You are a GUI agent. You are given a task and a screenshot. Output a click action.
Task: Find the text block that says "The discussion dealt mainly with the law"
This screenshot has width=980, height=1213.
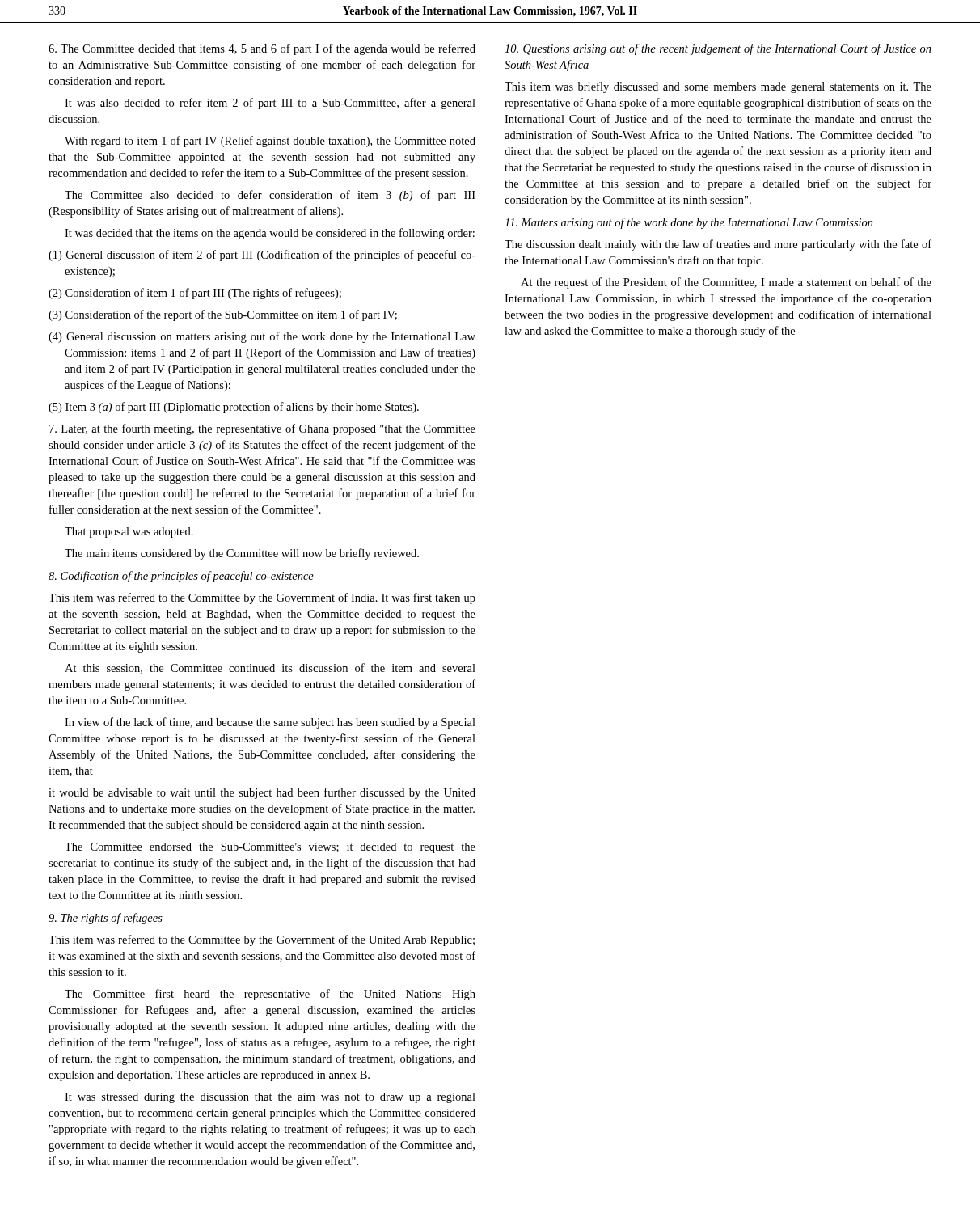[x=718, y=288]
